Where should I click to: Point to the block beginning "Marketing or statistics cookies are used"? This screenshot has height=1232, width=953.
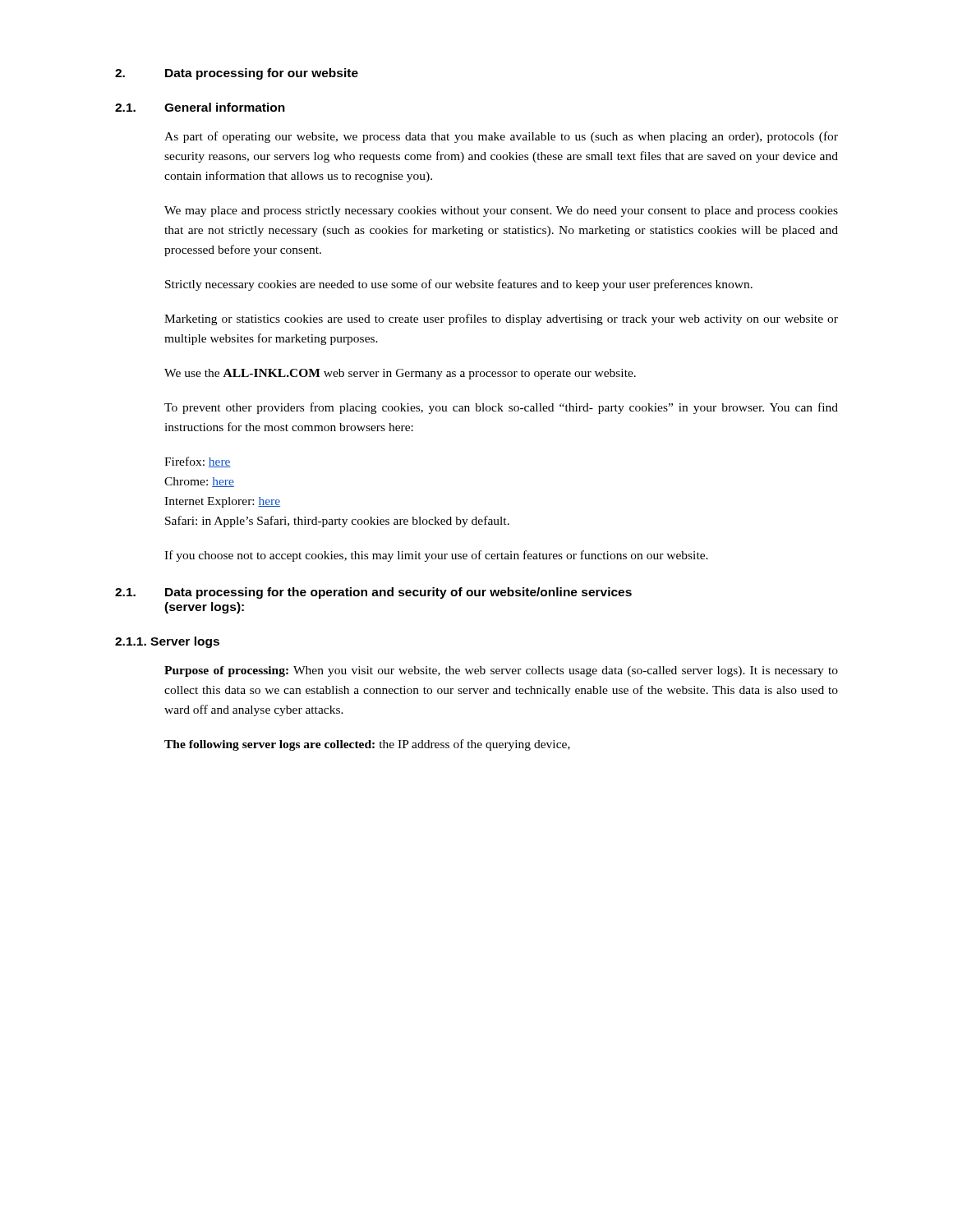501,328
